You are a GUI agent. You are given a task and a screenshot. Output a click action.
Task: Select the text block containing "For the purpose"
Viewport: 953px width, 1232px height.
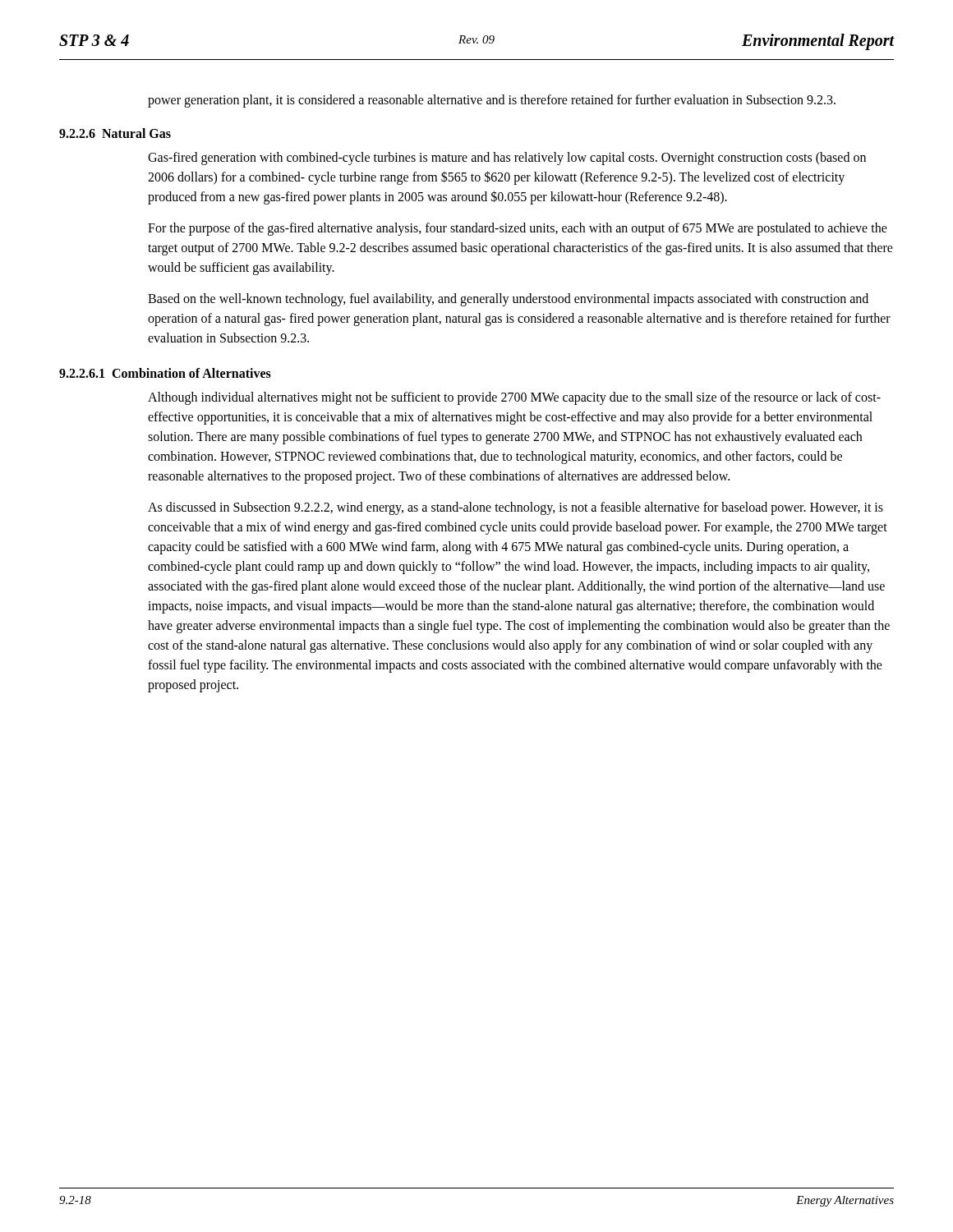point(520,248)
